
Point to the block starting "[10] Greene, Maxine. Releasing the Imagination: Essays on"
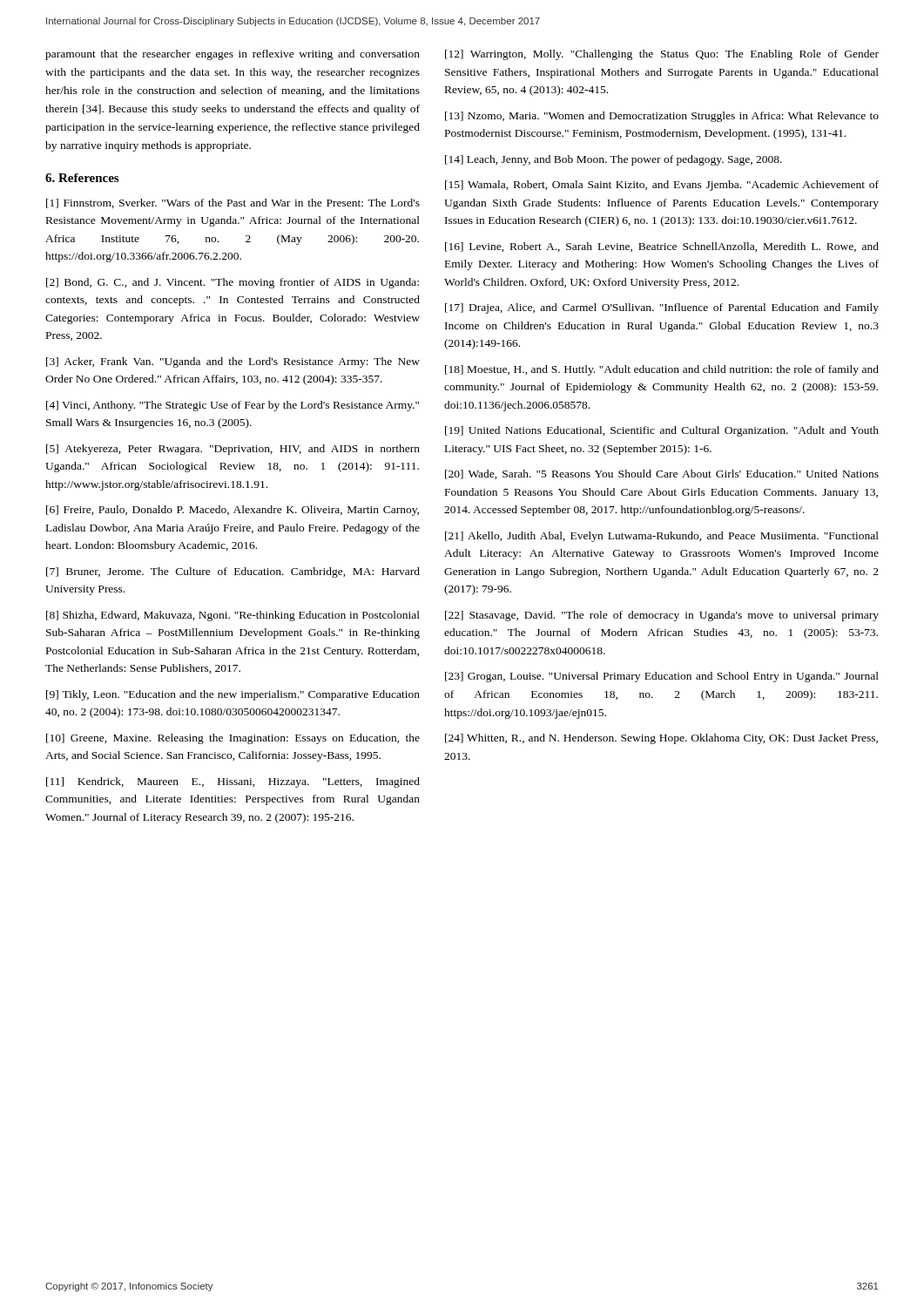(x=233, y=746)
